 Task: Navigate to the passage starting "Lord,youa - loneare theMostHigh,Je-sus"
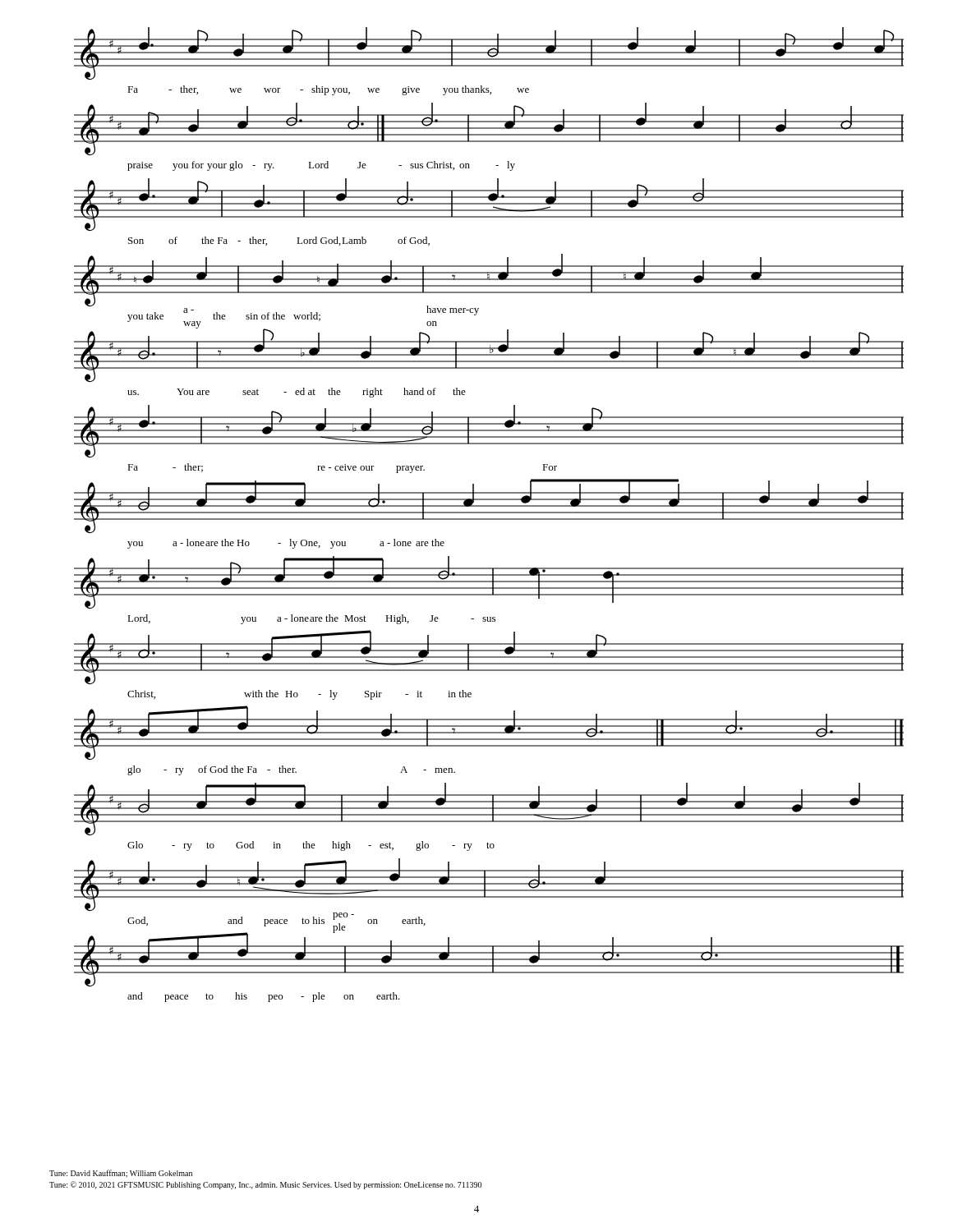point(320,618)
